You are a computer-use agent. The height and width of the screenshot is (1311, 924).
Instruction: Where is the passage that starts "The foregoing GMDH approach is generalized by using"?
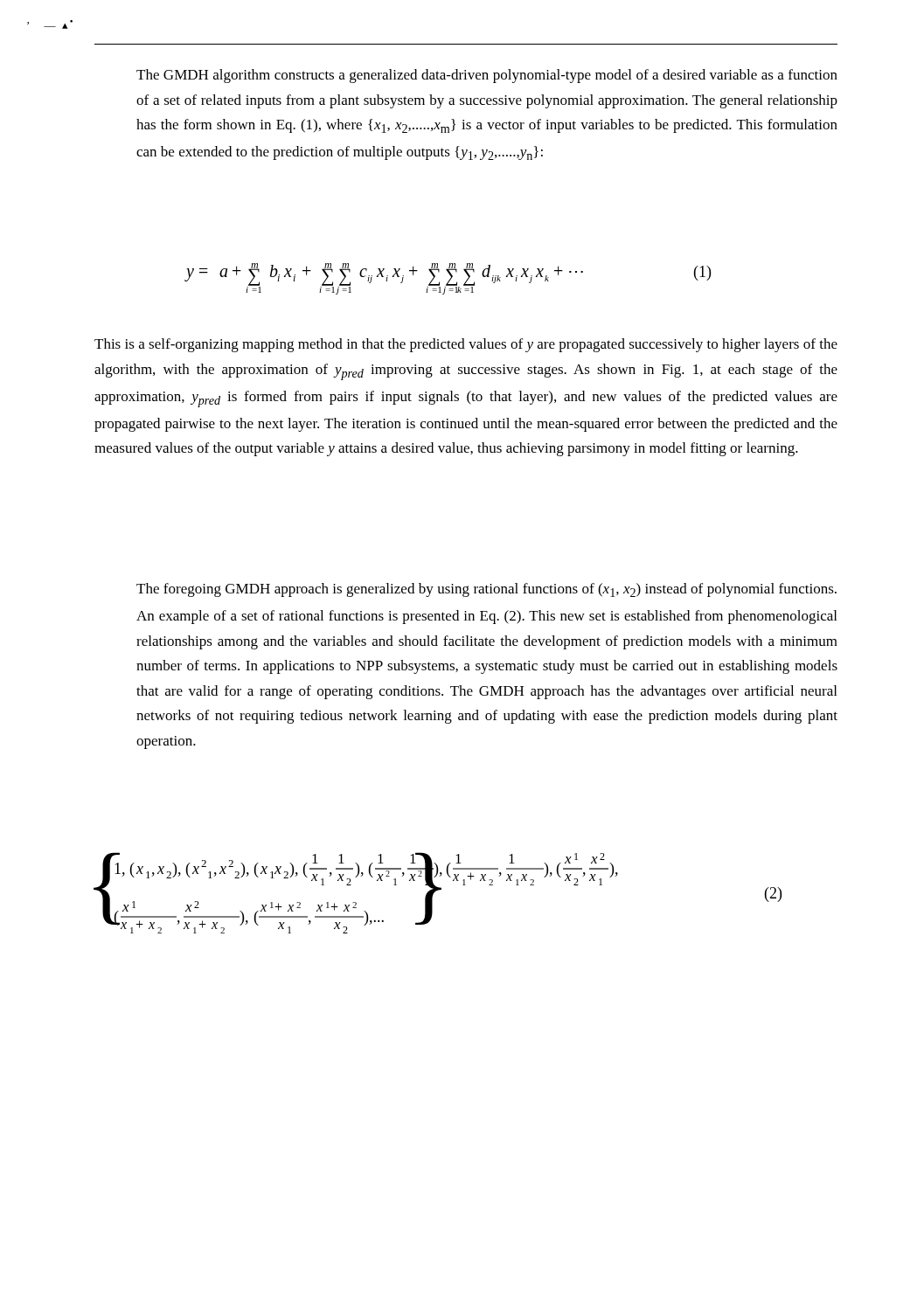(487, 665)
